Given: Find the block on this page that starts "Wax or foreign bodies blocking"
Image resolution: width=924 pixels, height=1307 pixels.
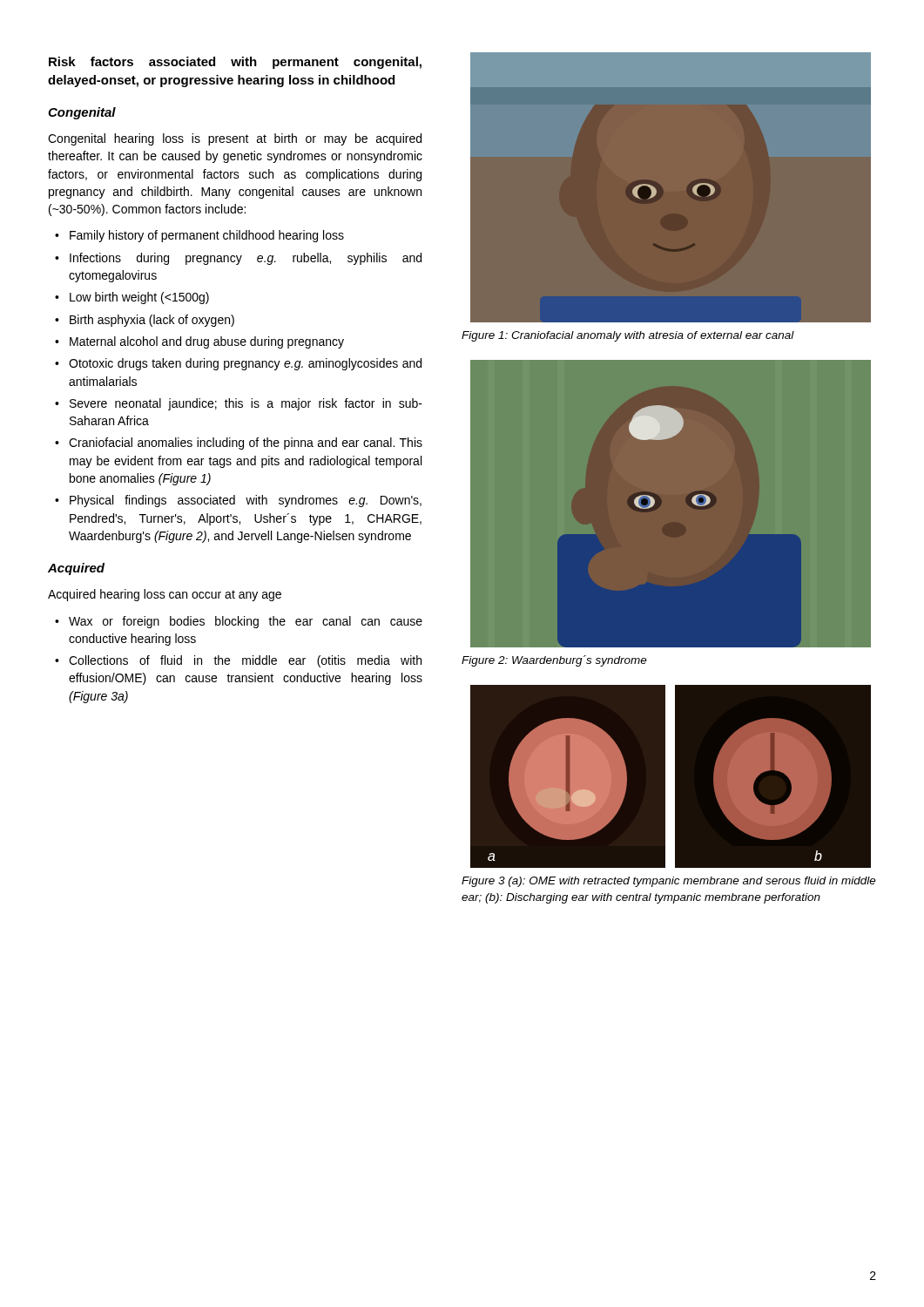Looking at the screenshot, I should tap(246, 630).
